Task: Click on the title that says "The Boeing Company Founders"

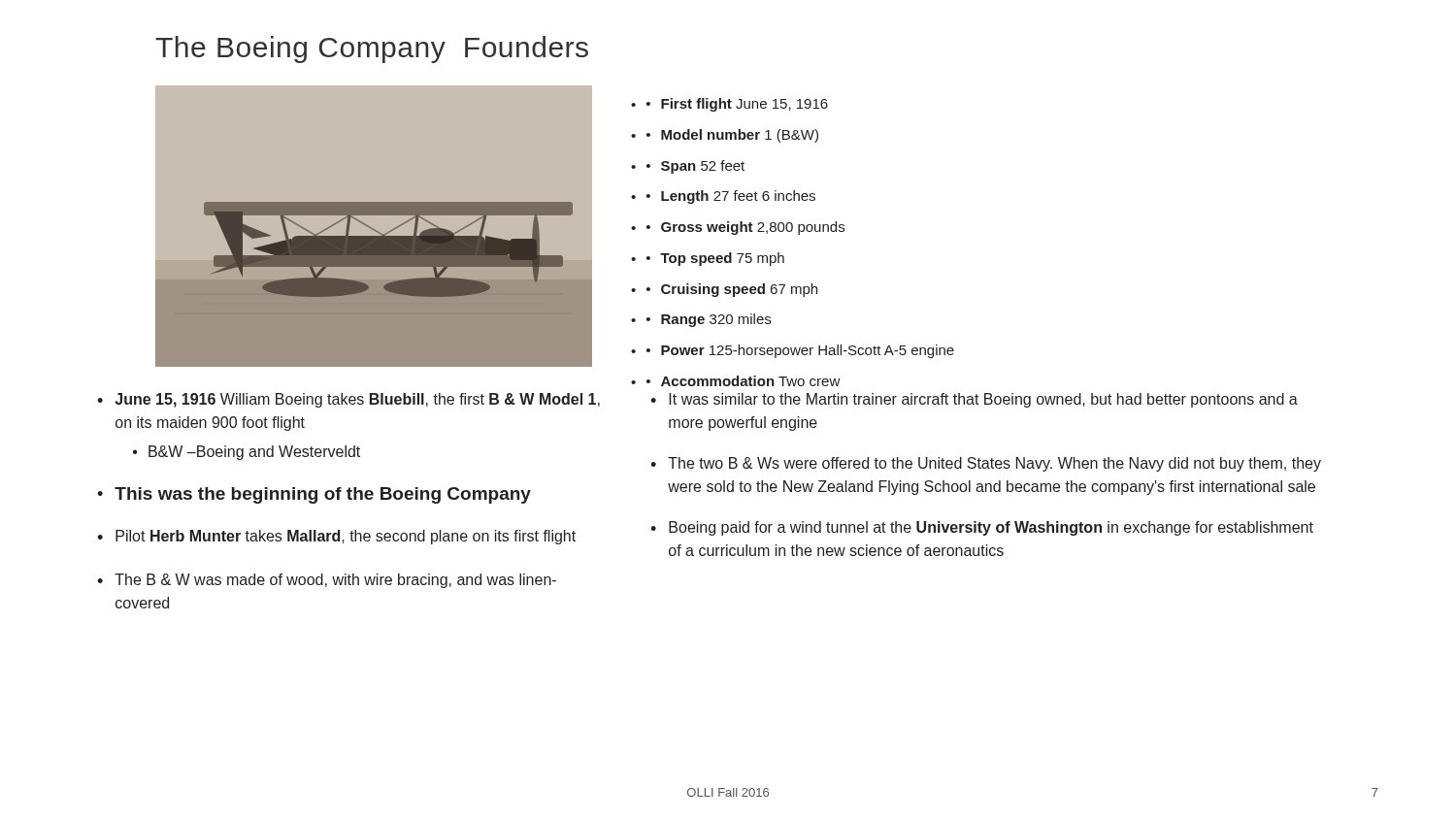Action: pyautogui.click(x=373, y=47)
